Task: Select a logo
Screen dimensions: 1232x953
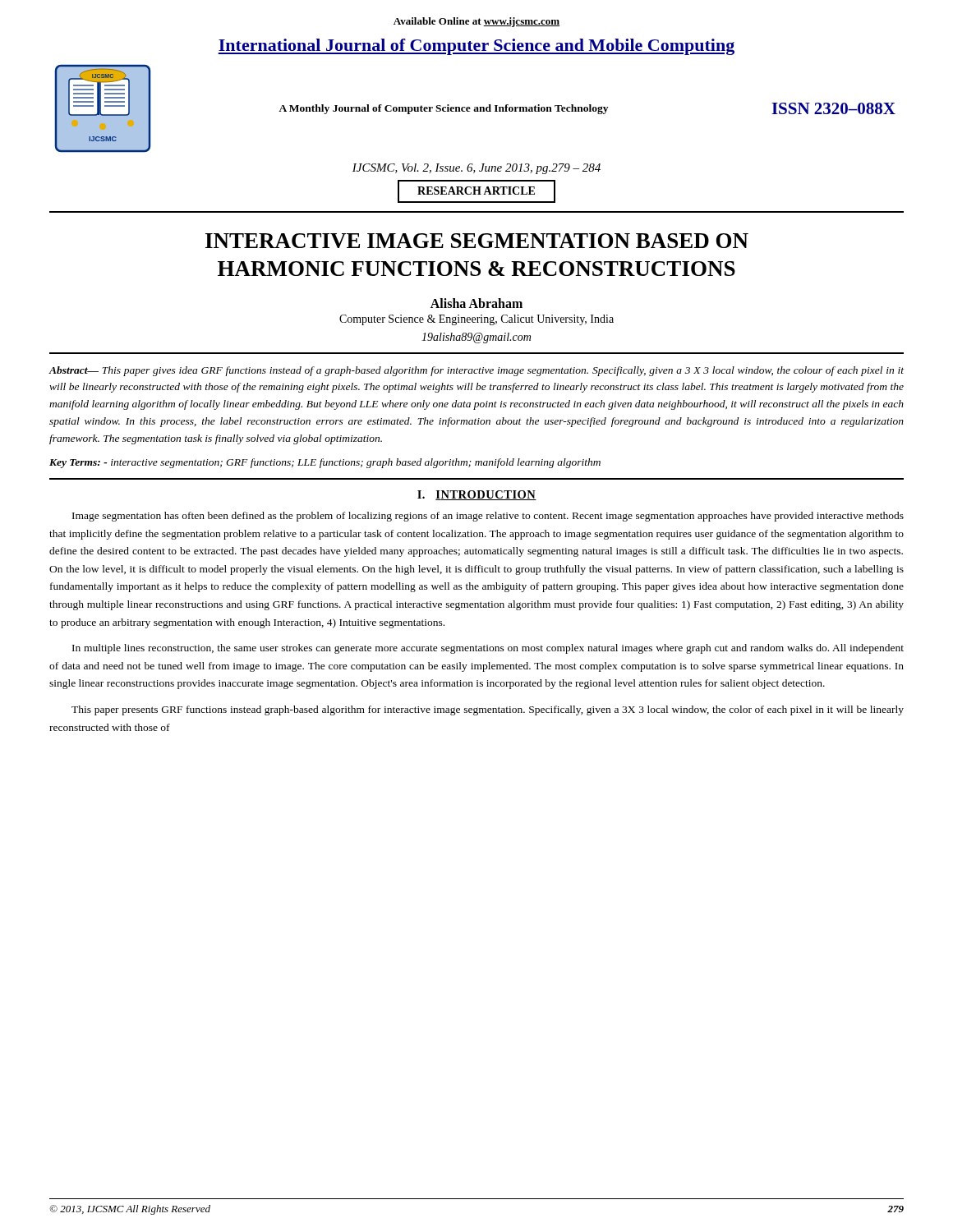Action: point(103,108)
